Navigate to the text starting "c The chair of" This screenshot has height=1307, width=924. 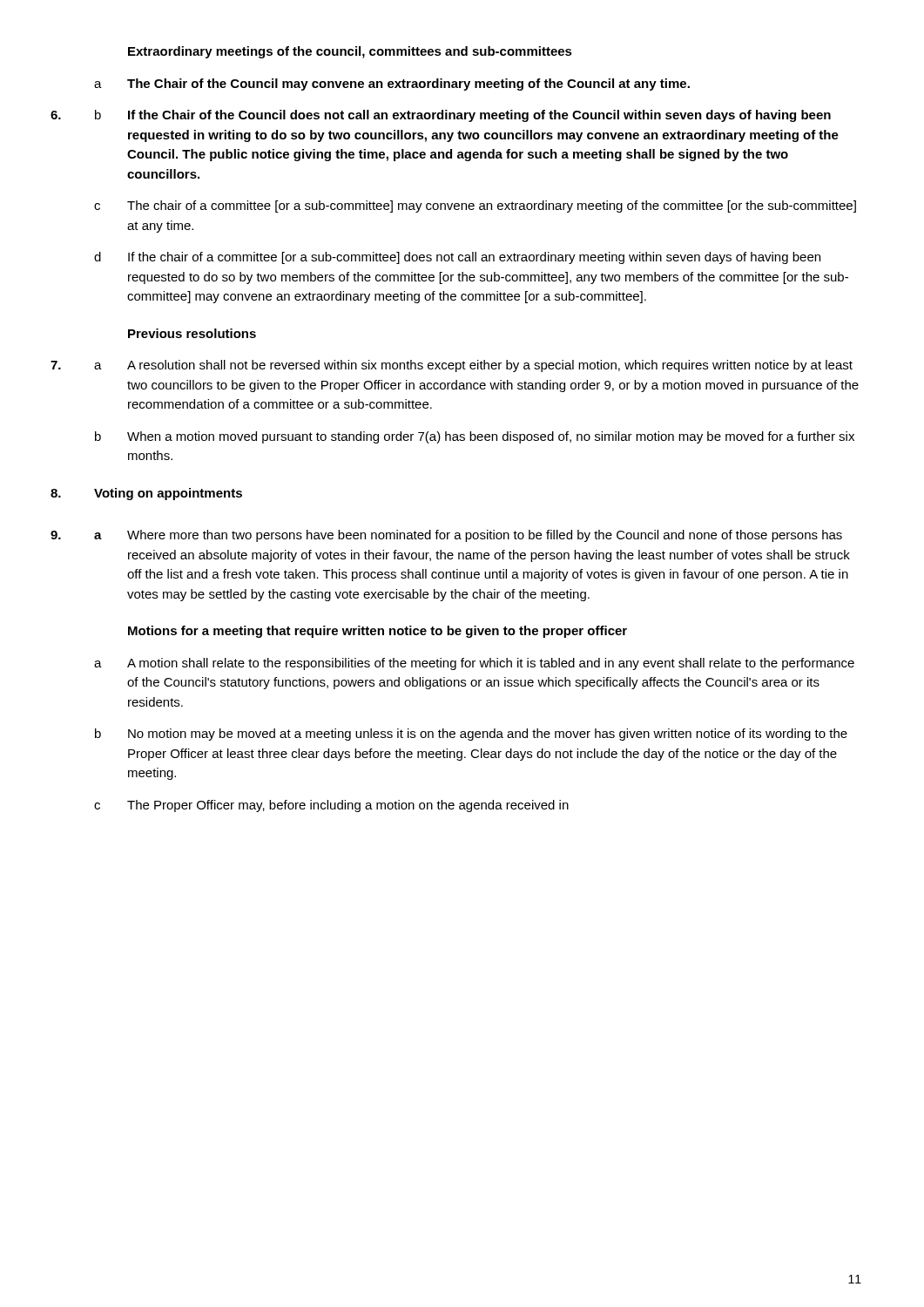tap(478, 216)
